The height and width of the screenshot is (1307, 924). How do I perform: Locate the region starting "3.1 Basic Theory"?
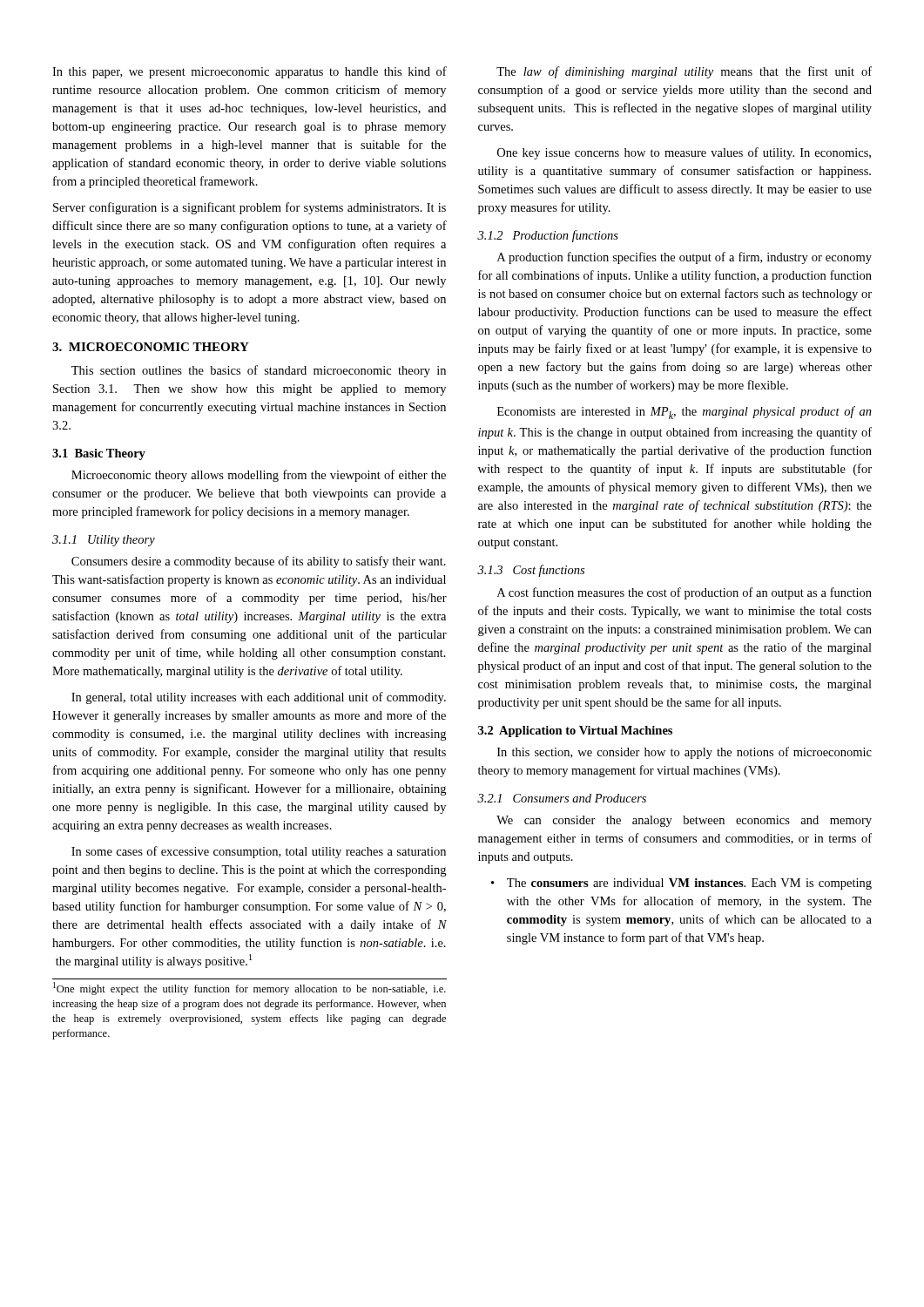tap(99, 454)
